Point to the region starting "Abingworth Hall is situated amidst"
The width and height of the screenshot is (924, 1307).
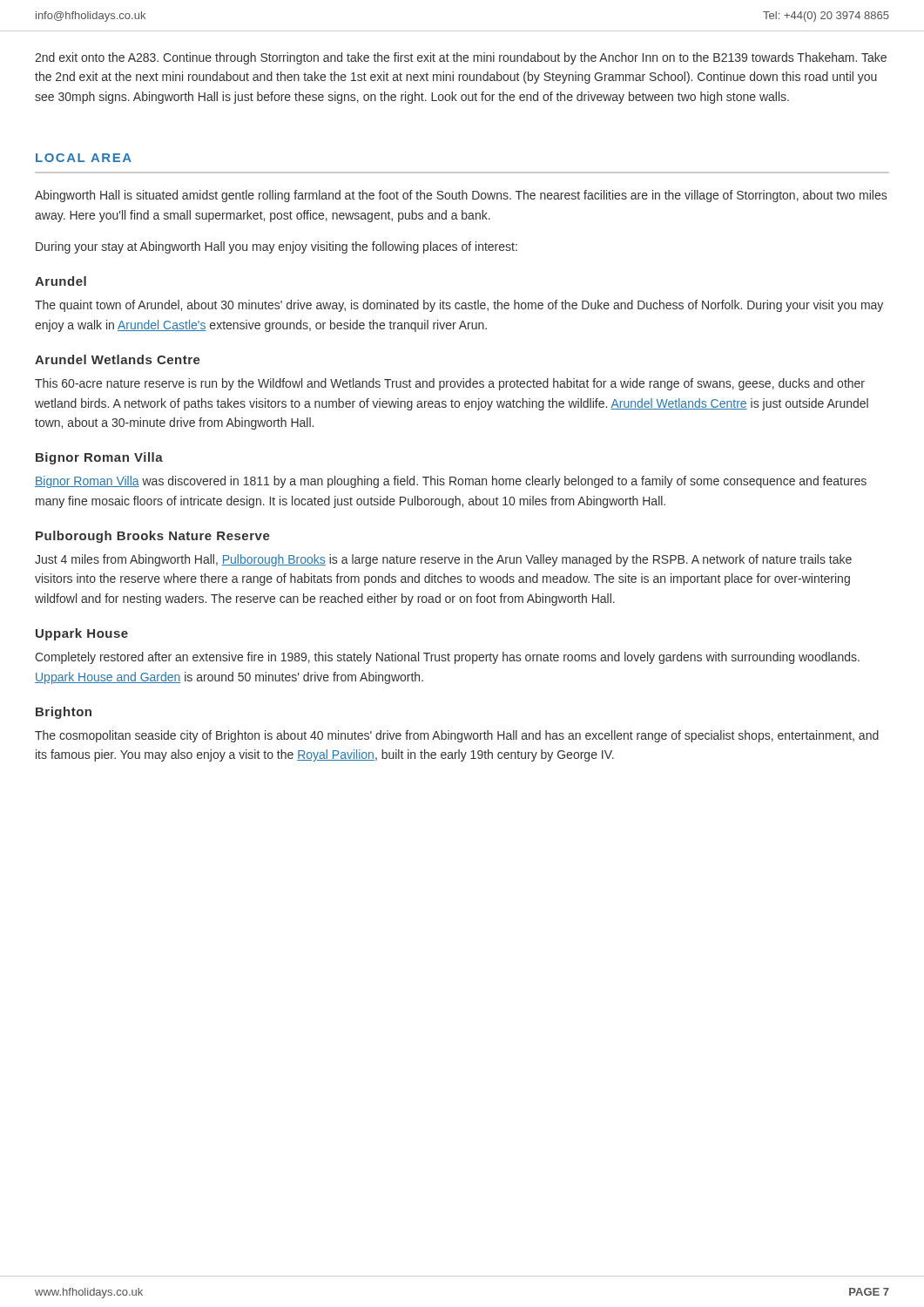pyautogui.click(x=462, y=205)
